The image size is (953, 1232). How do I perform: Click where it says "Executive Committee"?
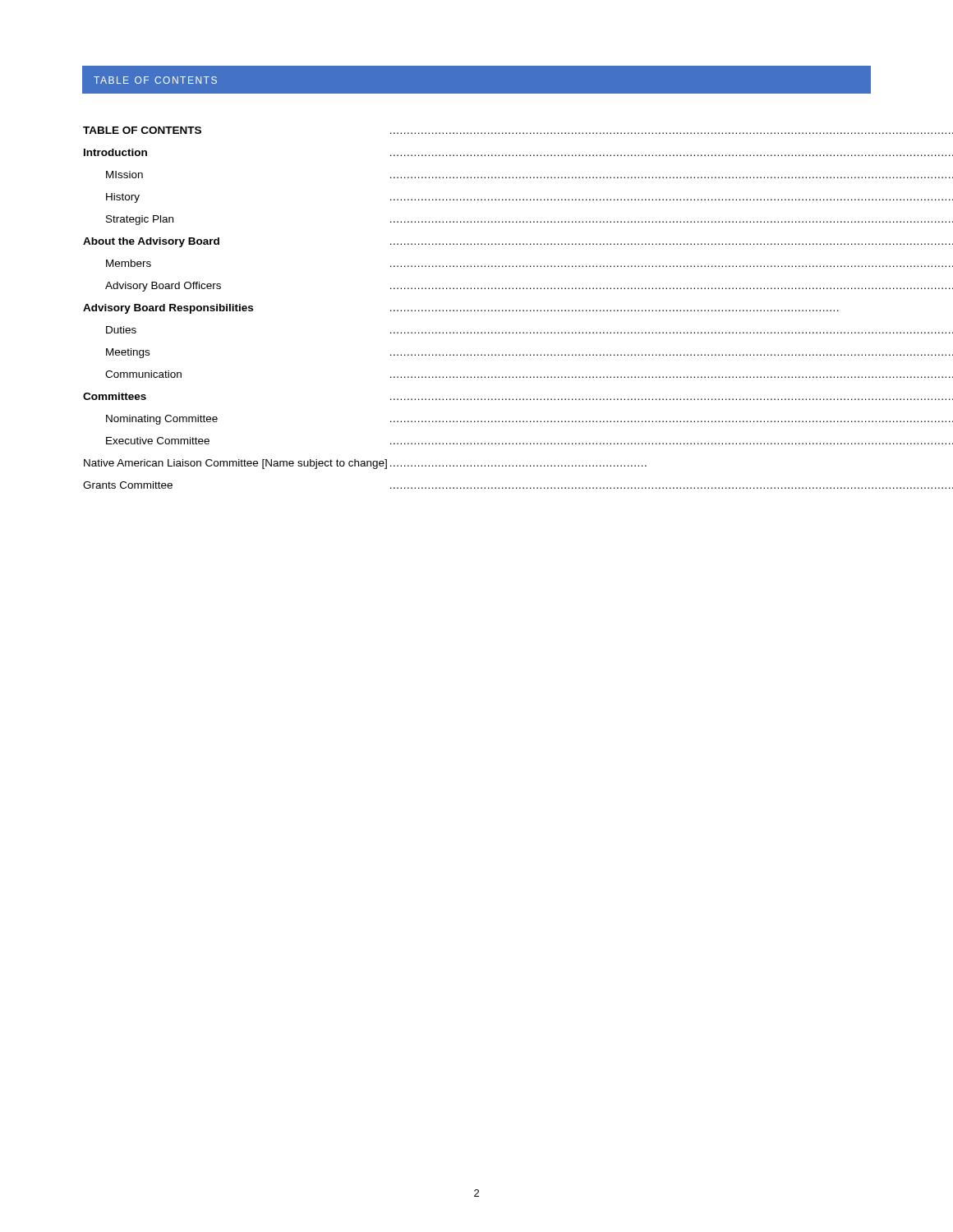click(518, 441)
